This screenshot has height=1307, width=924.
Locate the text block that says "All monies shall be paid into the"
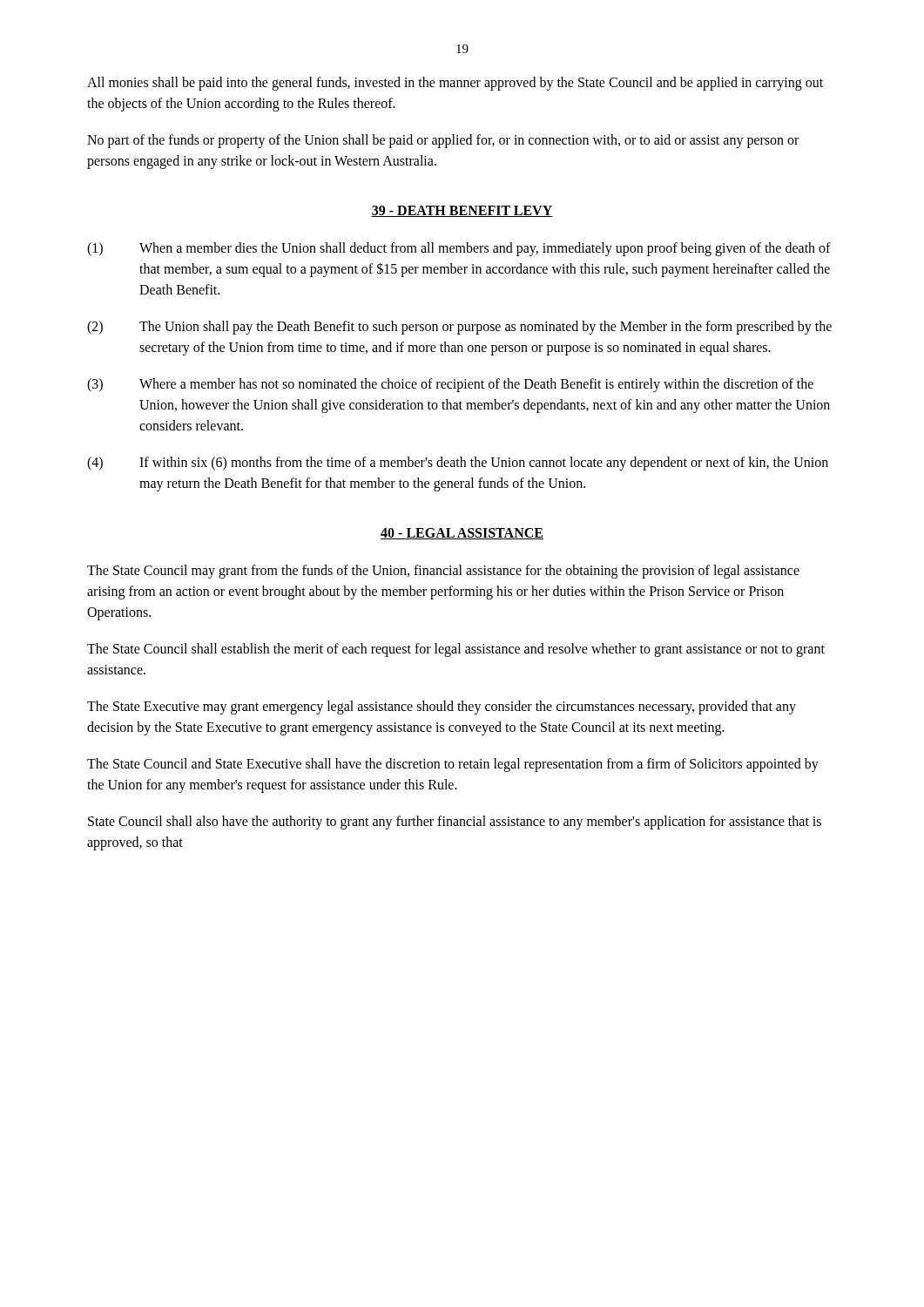point(455,93)
